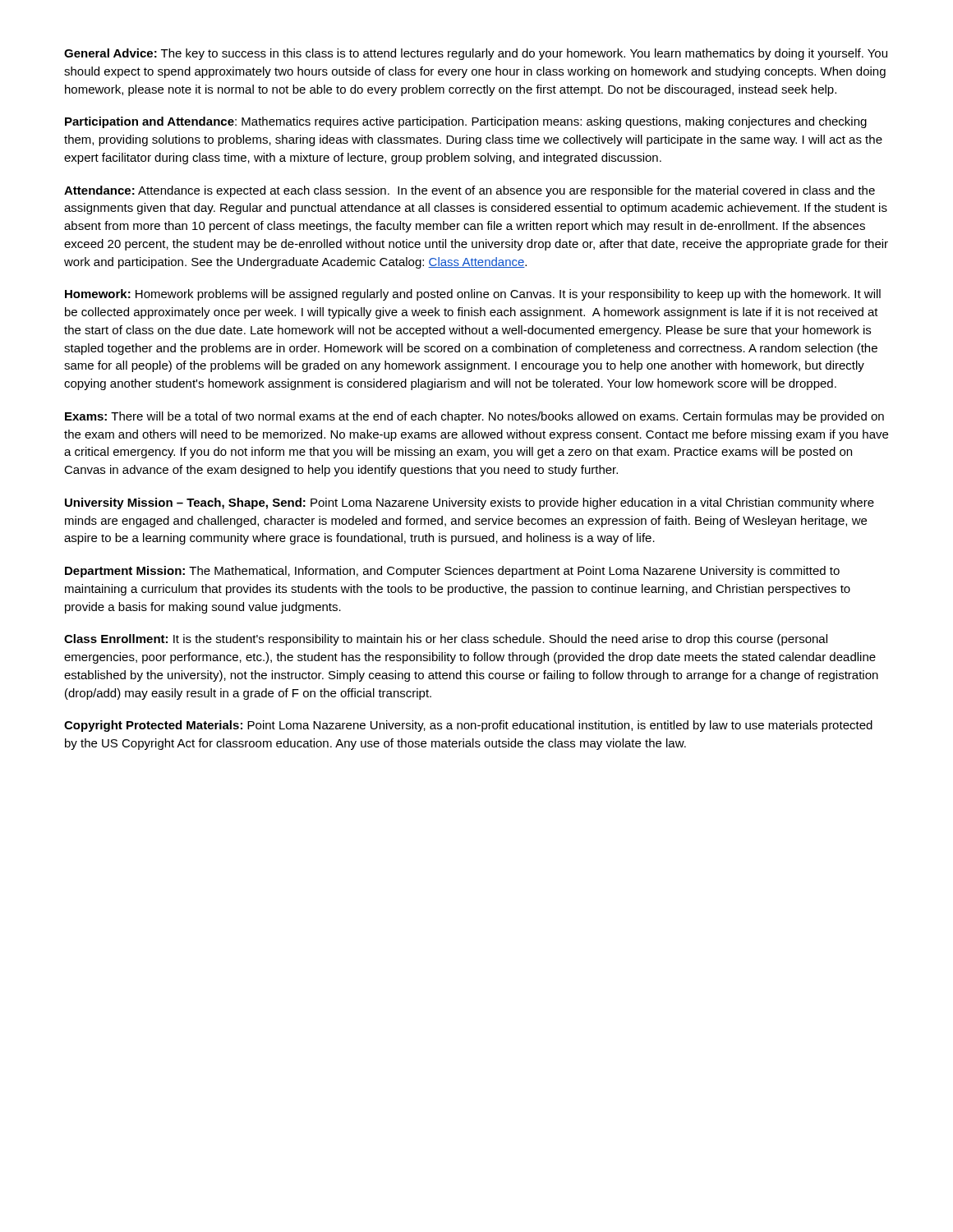Point to the text block starting "Homework: Homework problems will be assigned"
The width and height of the screenshot is (953, 1232).
473,338
